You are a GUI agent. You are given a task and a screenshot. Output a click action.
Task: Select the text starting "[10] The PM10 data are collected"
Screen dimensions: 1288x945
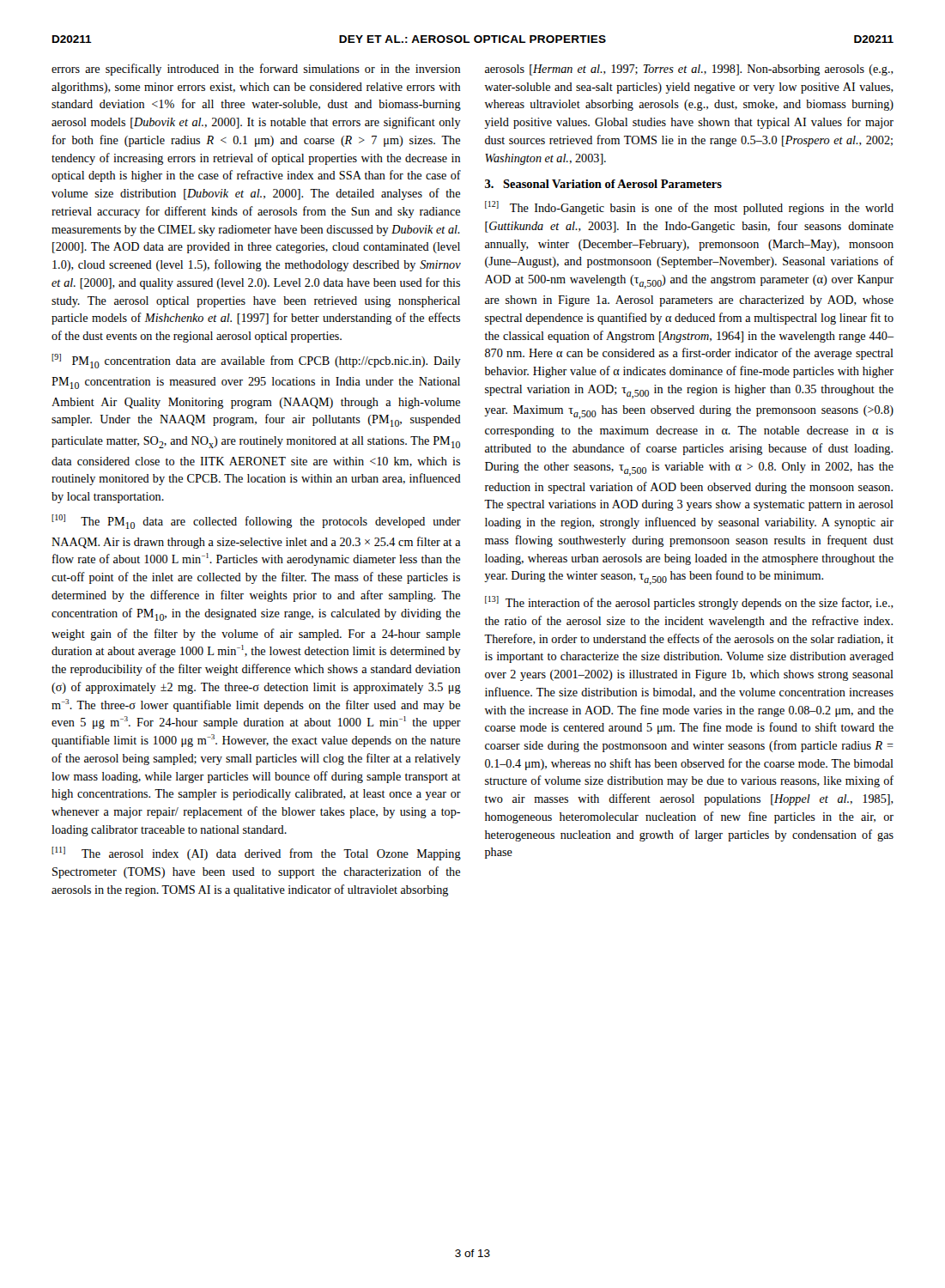click(x=256, y=675)
